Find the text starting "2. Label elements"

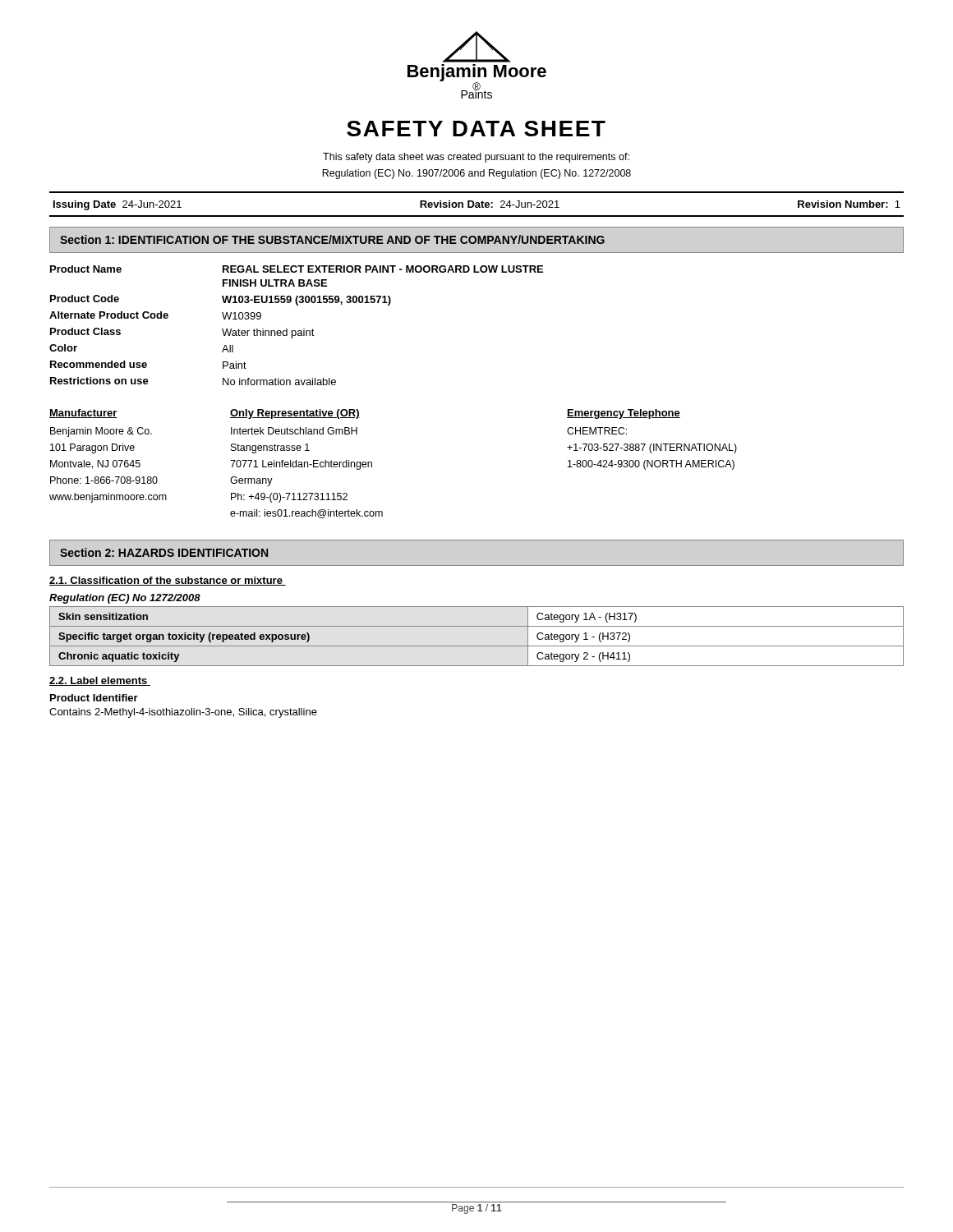tap(100, 680)
